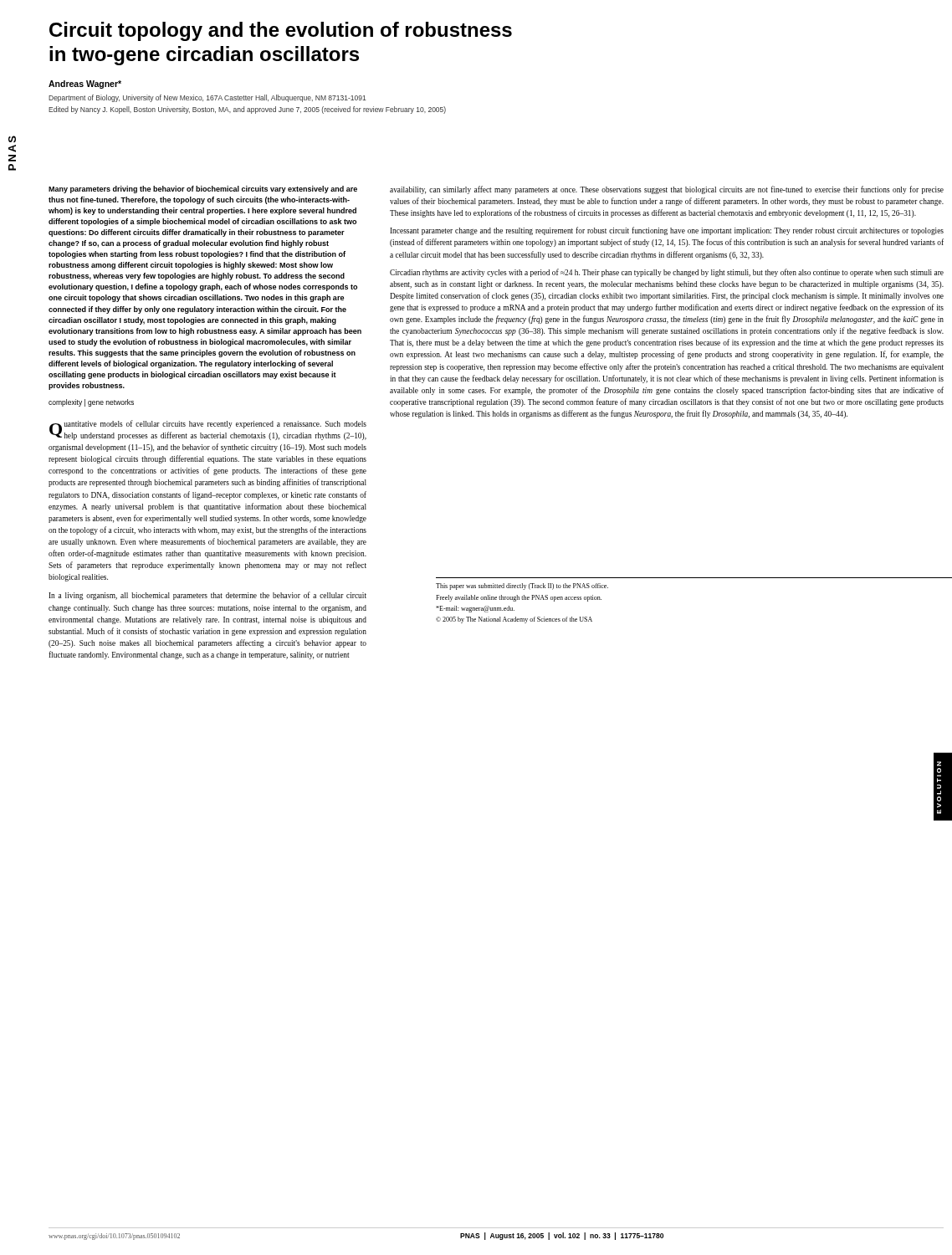Point to "Andreas Wagner*"
This screenshot has width=952, height=1255.
click(x=85, y=85)
